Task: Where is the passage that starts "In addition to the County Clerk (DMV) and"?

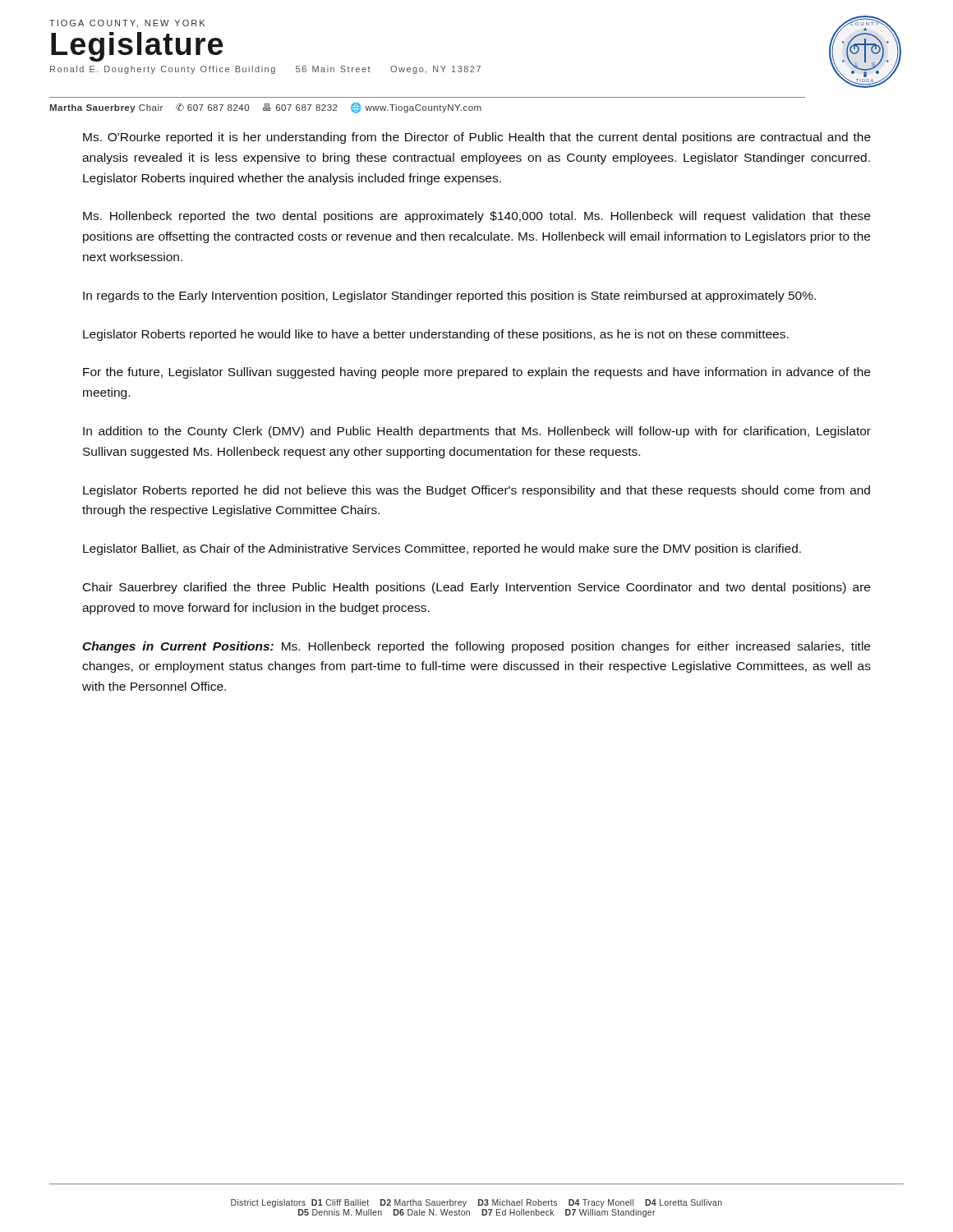Action: click(476, 441)
